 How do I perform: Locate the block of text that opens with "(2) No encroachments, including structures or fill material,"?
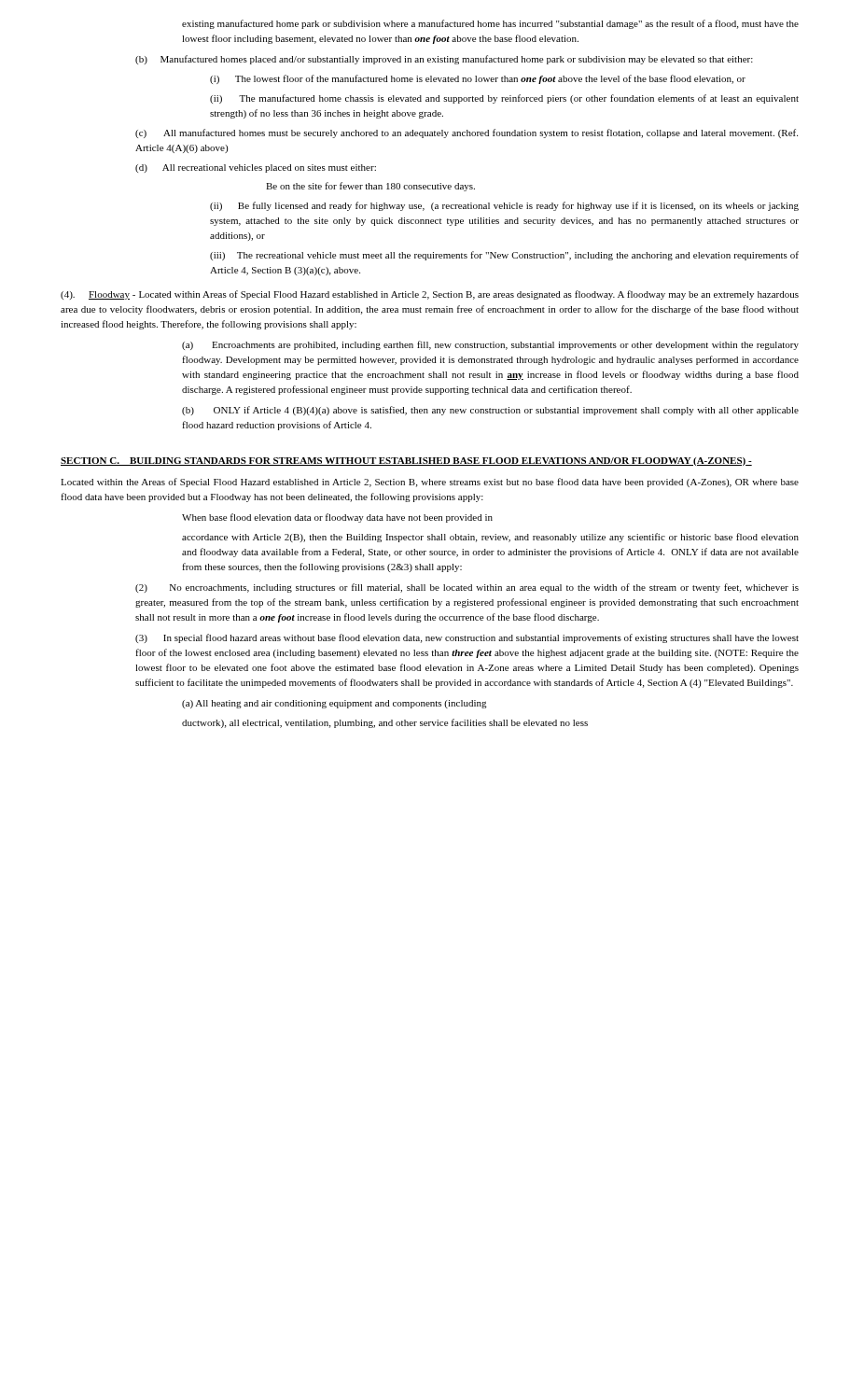(x=467, y=603)
